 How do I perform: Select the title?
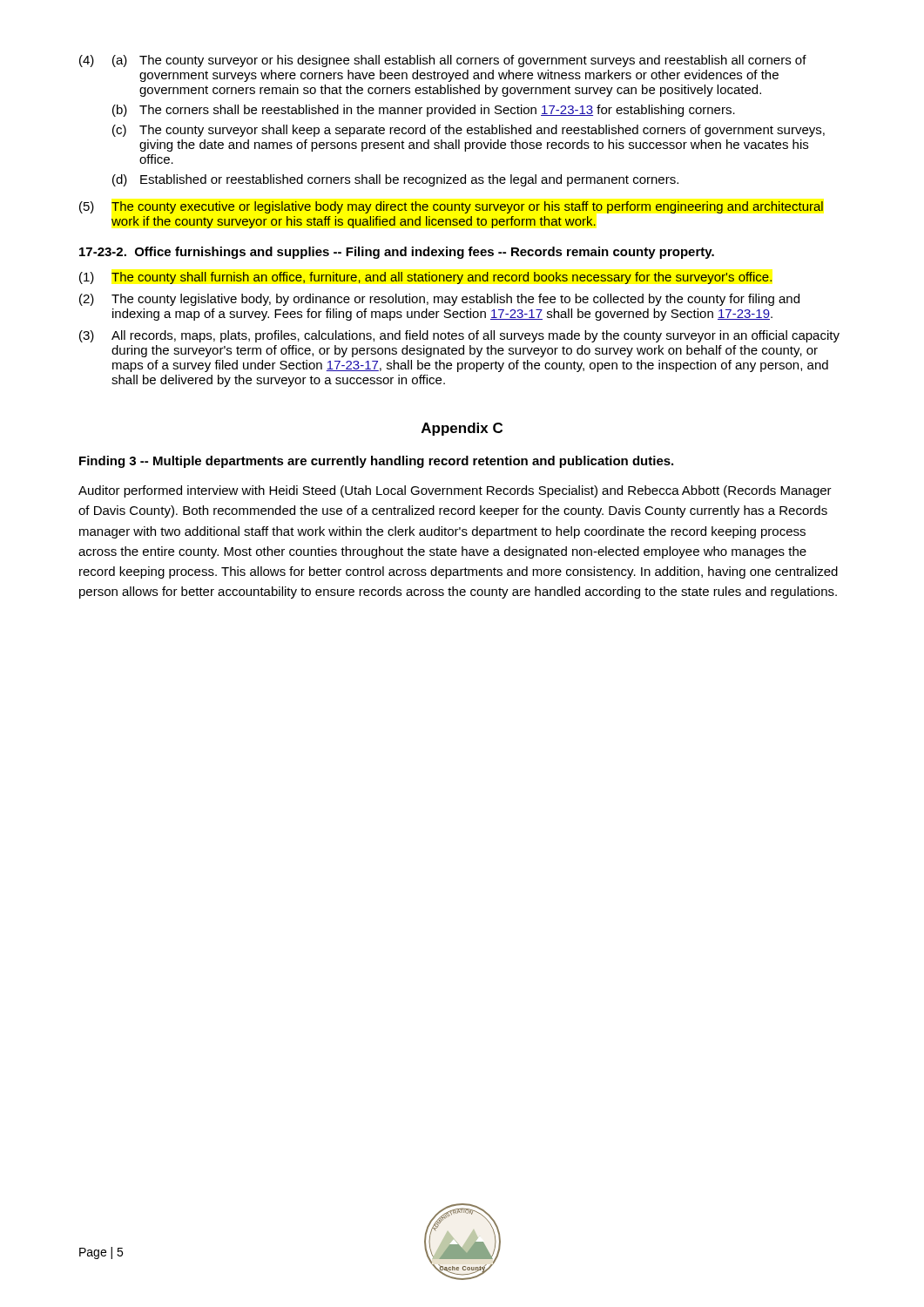click(x=462, y=428)
